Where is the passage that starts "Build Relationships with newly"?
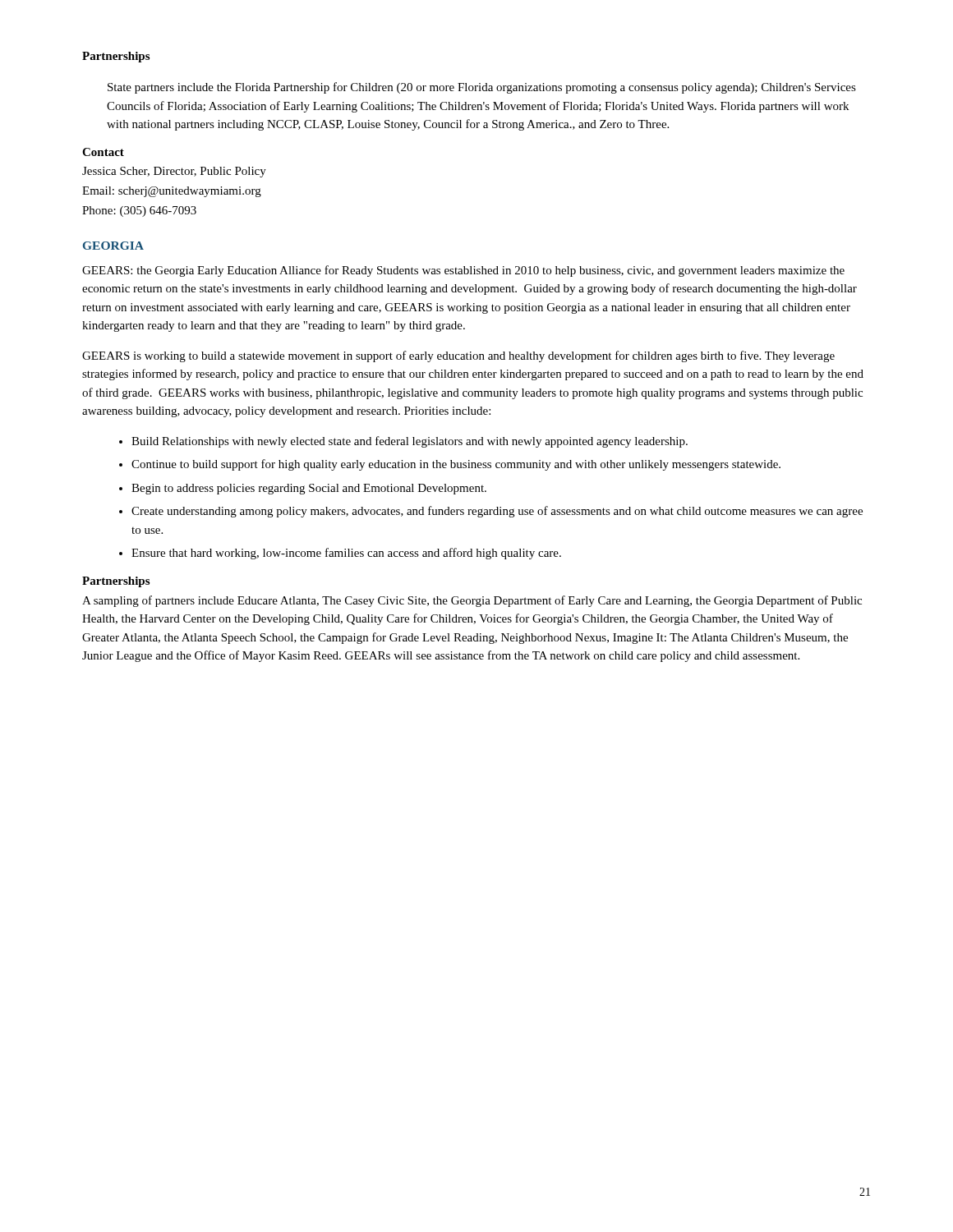 (410, 441)
